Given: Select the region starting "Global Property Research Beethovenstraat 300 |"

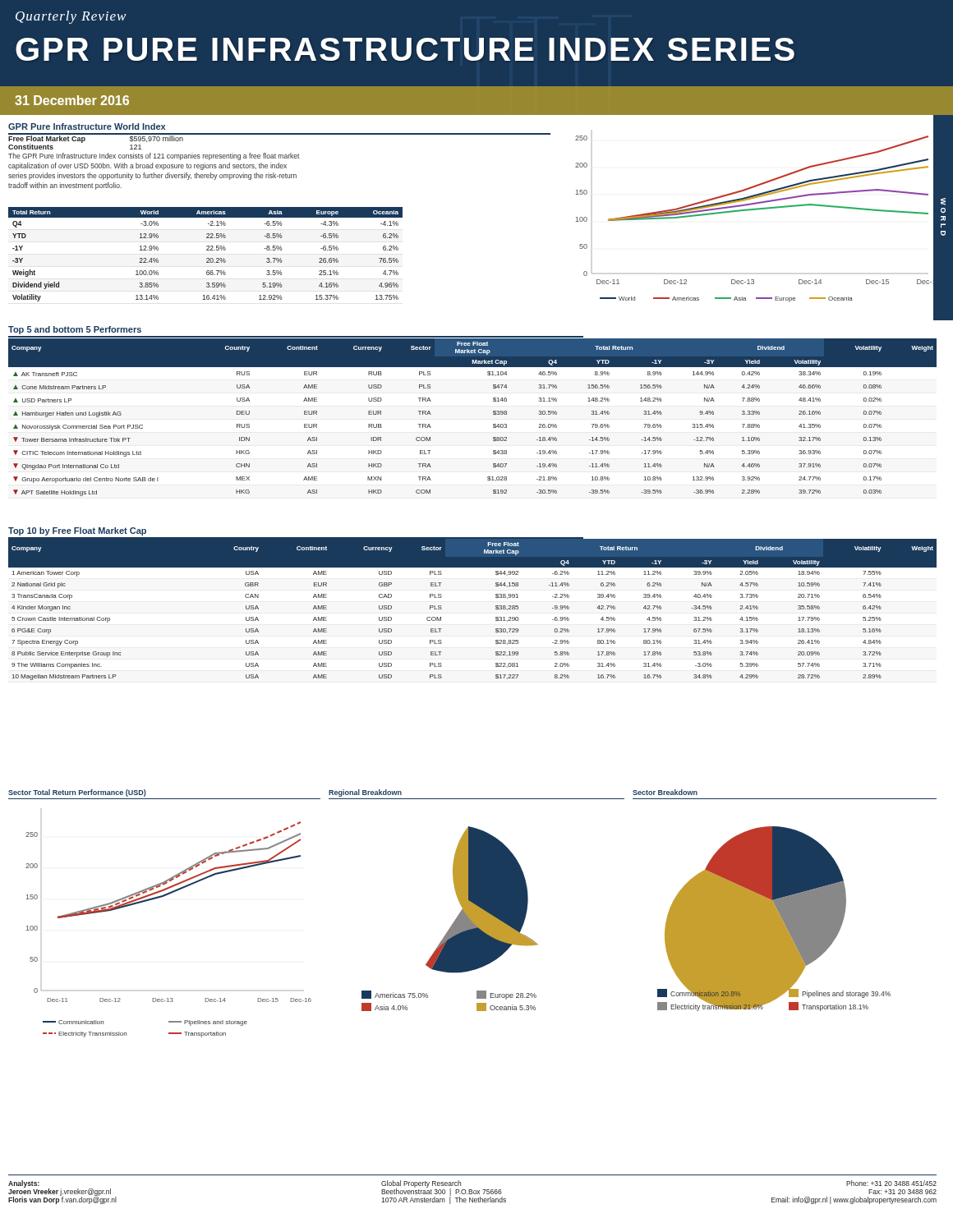Looking at the screenshot, I should (444, 1192).
